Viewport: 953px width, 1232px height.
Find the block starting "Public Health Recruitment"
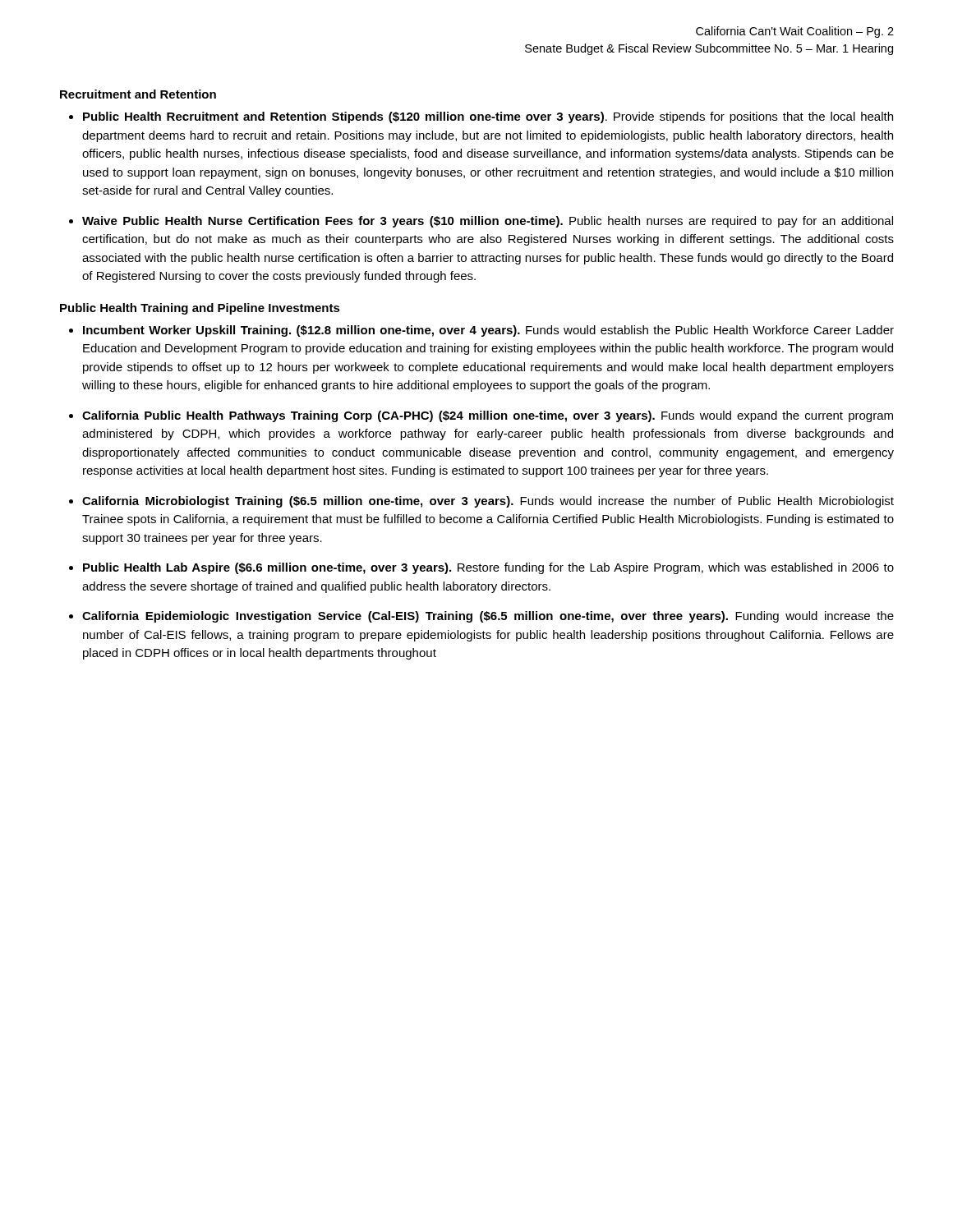[x=488, y=153]
